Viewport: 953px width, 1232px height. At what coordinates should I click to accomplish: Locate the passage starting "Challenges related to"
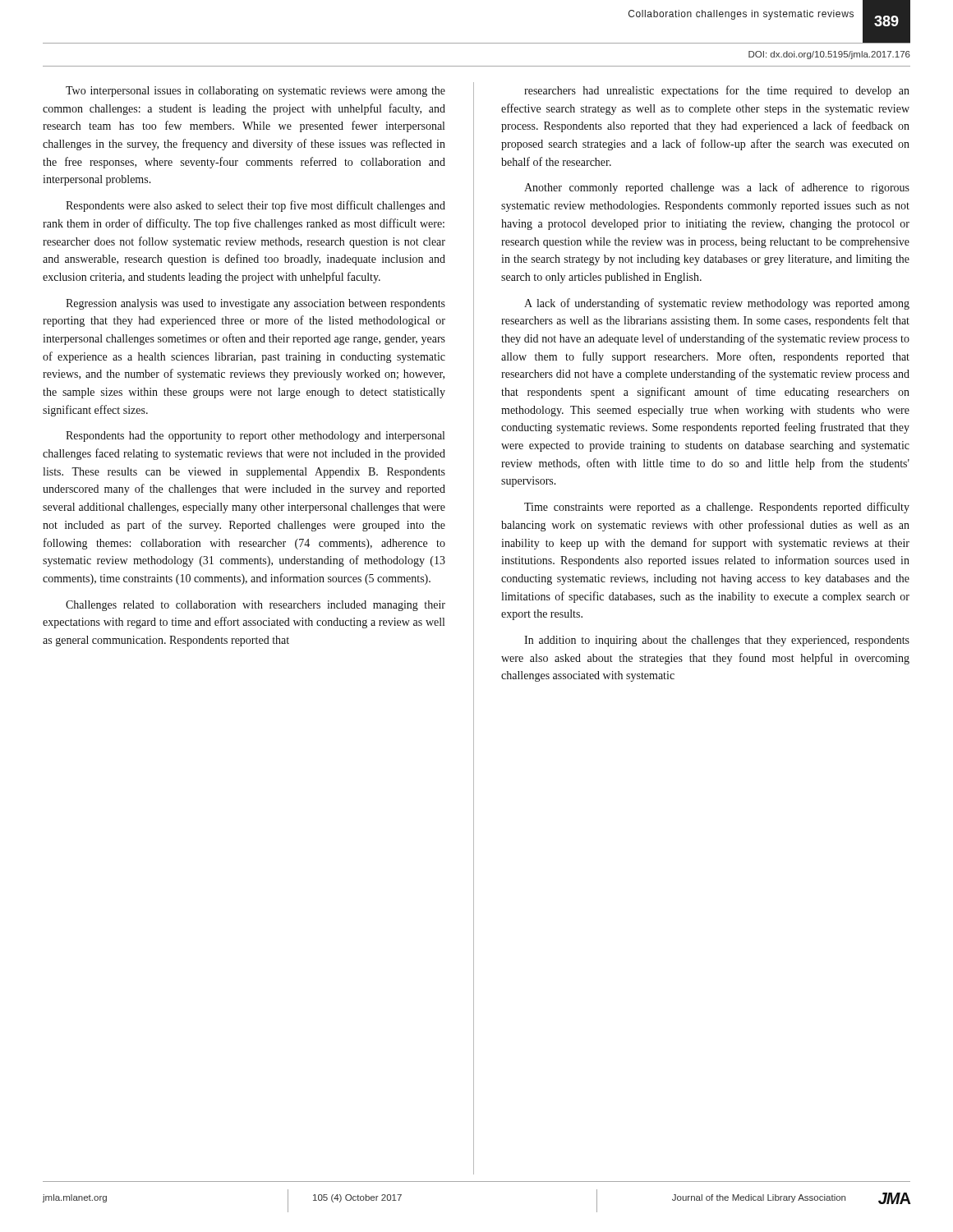click(x=244, y=623)
